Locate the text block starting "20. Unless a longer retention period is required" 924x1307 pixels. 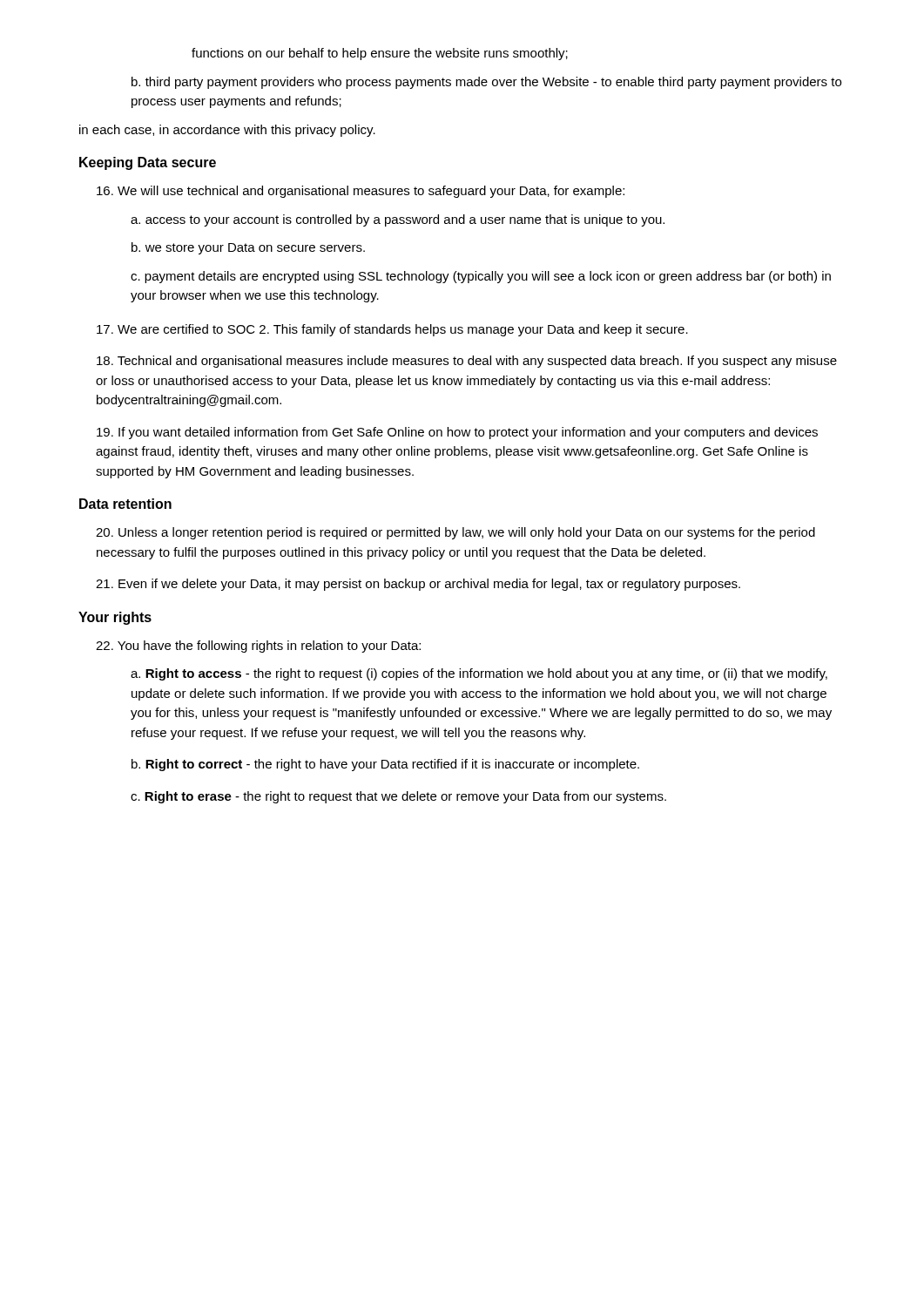click(x=456, y=542)
